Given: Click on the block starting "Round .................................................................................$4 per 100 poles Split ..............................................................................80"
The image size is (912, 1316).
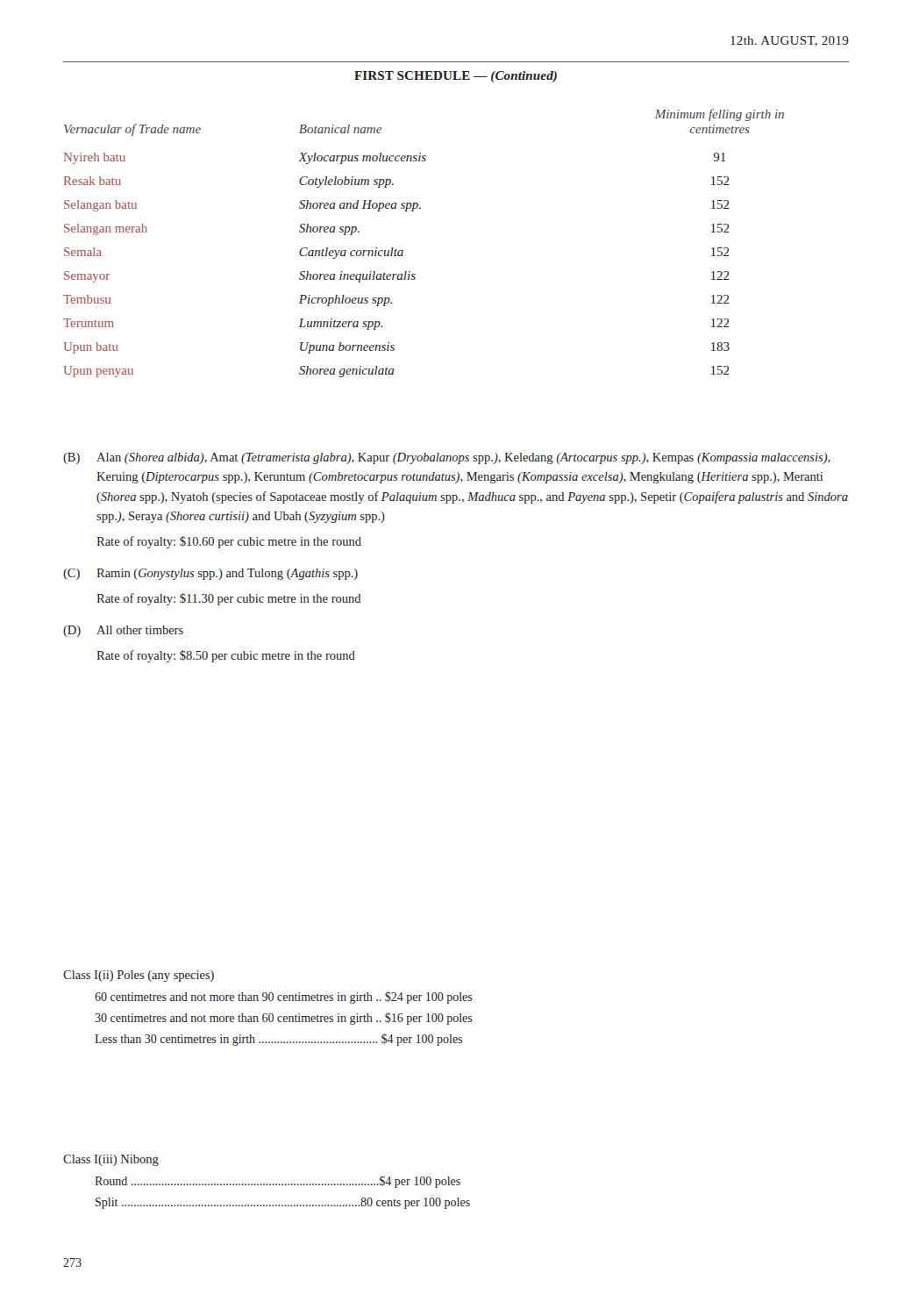Looking at the screenshot, I should (x=472, y=1192).
